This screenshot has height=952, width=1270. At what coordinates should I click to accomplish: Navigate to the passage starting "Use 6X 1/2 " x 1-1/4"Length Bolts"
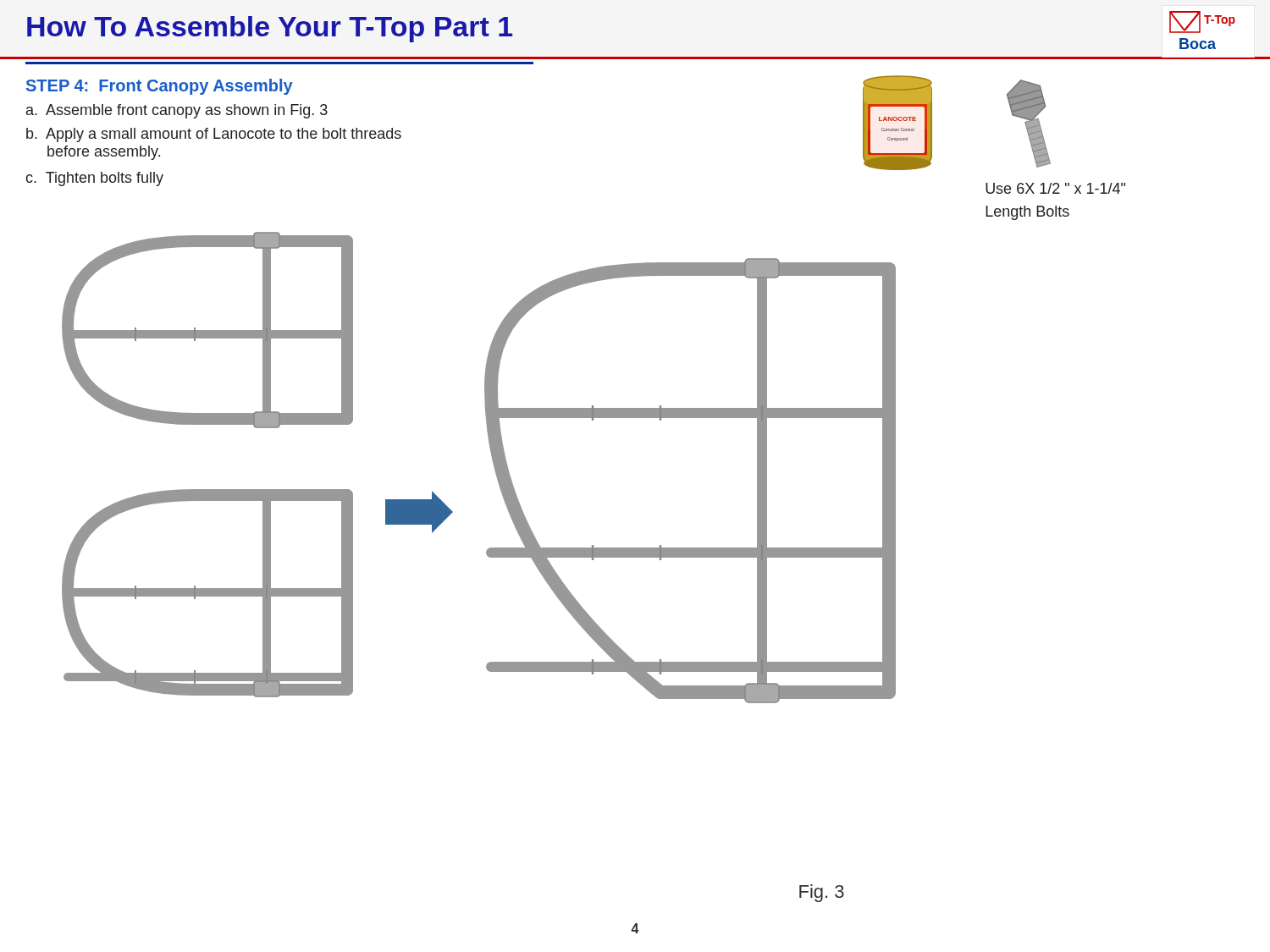[x=1055, y=200]
